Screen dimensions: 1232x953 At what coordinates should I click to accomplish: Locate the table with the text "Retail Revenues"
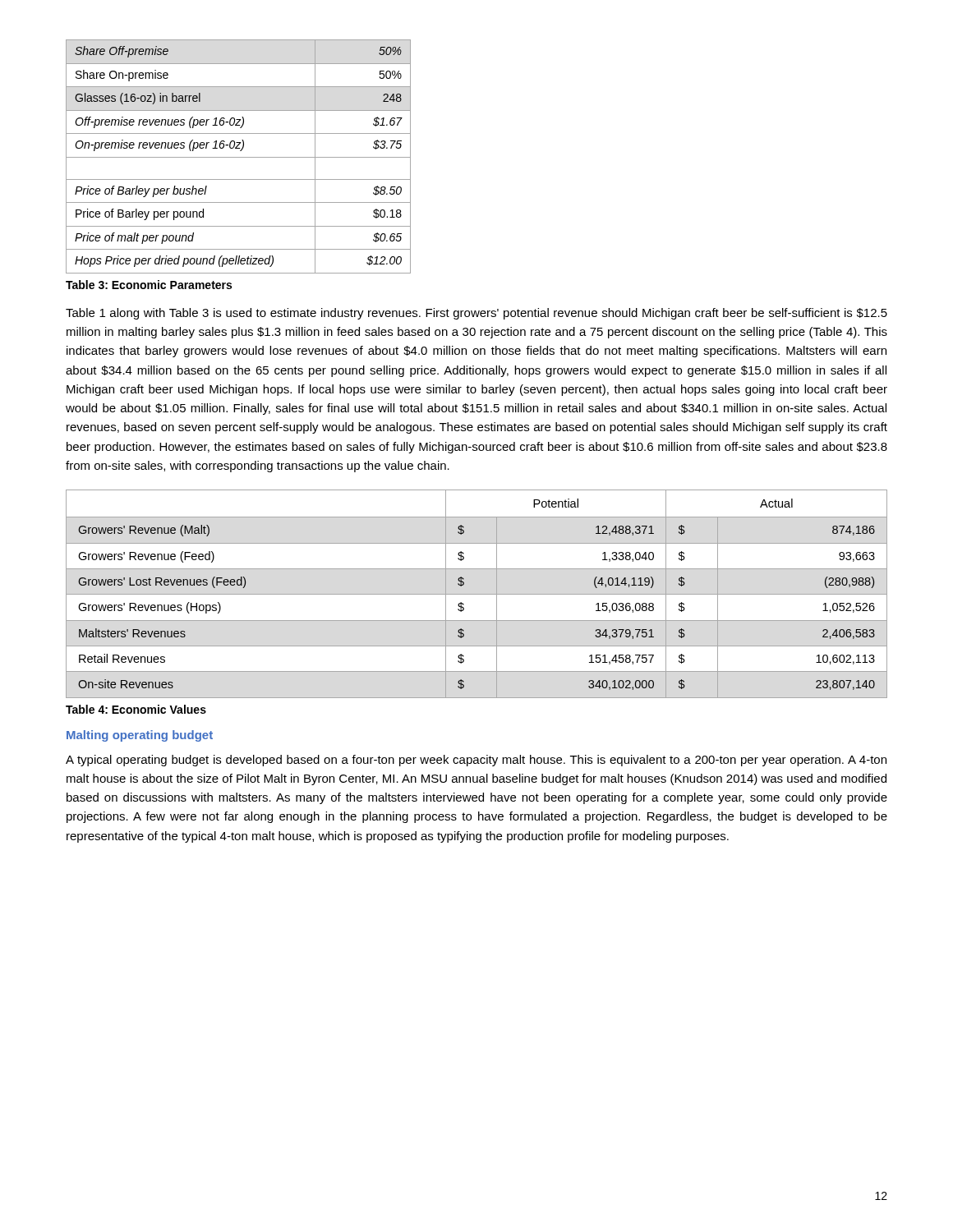476,594
